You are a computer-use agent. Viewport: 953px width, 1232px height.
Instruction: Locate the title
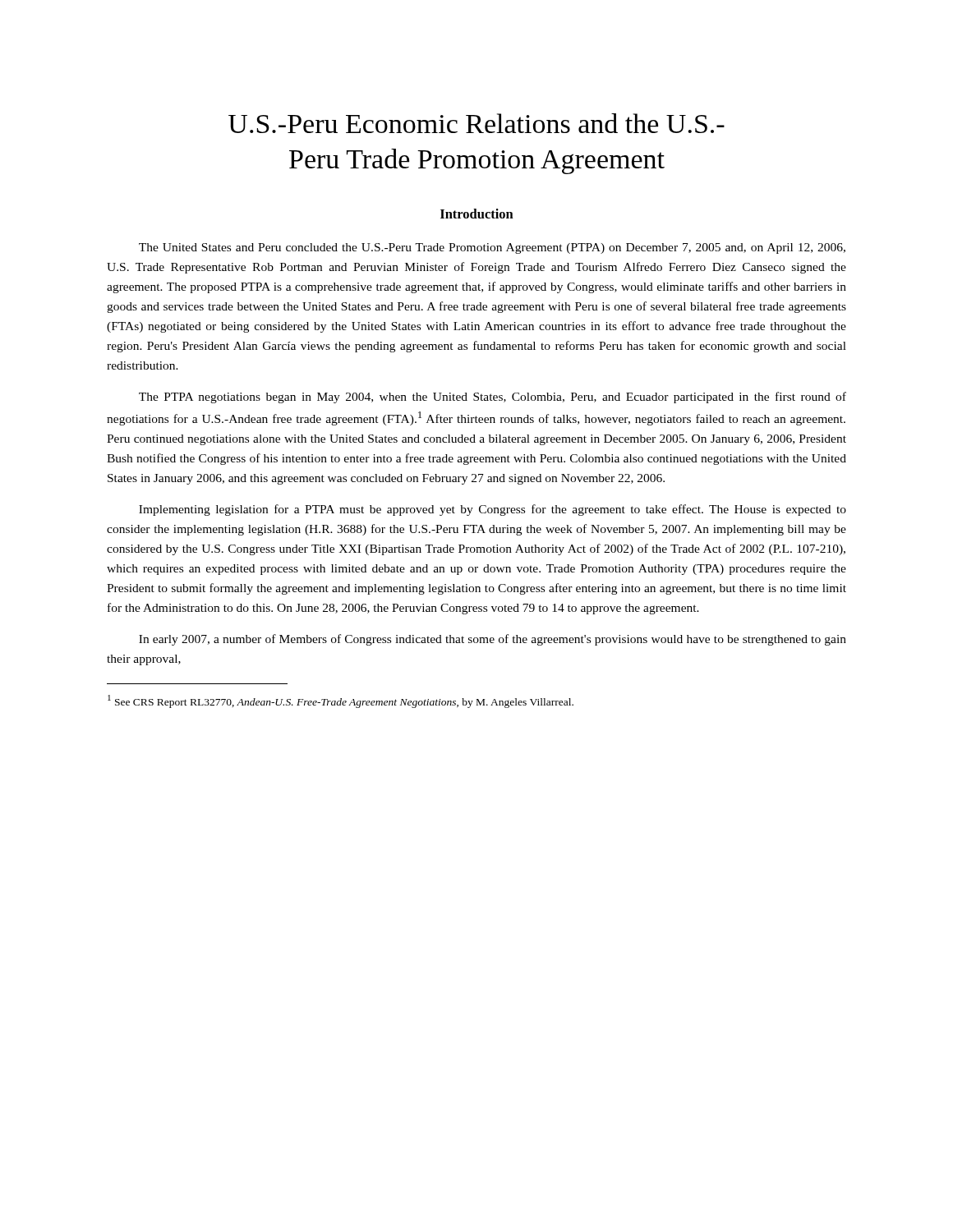click(x=476, y=142)
